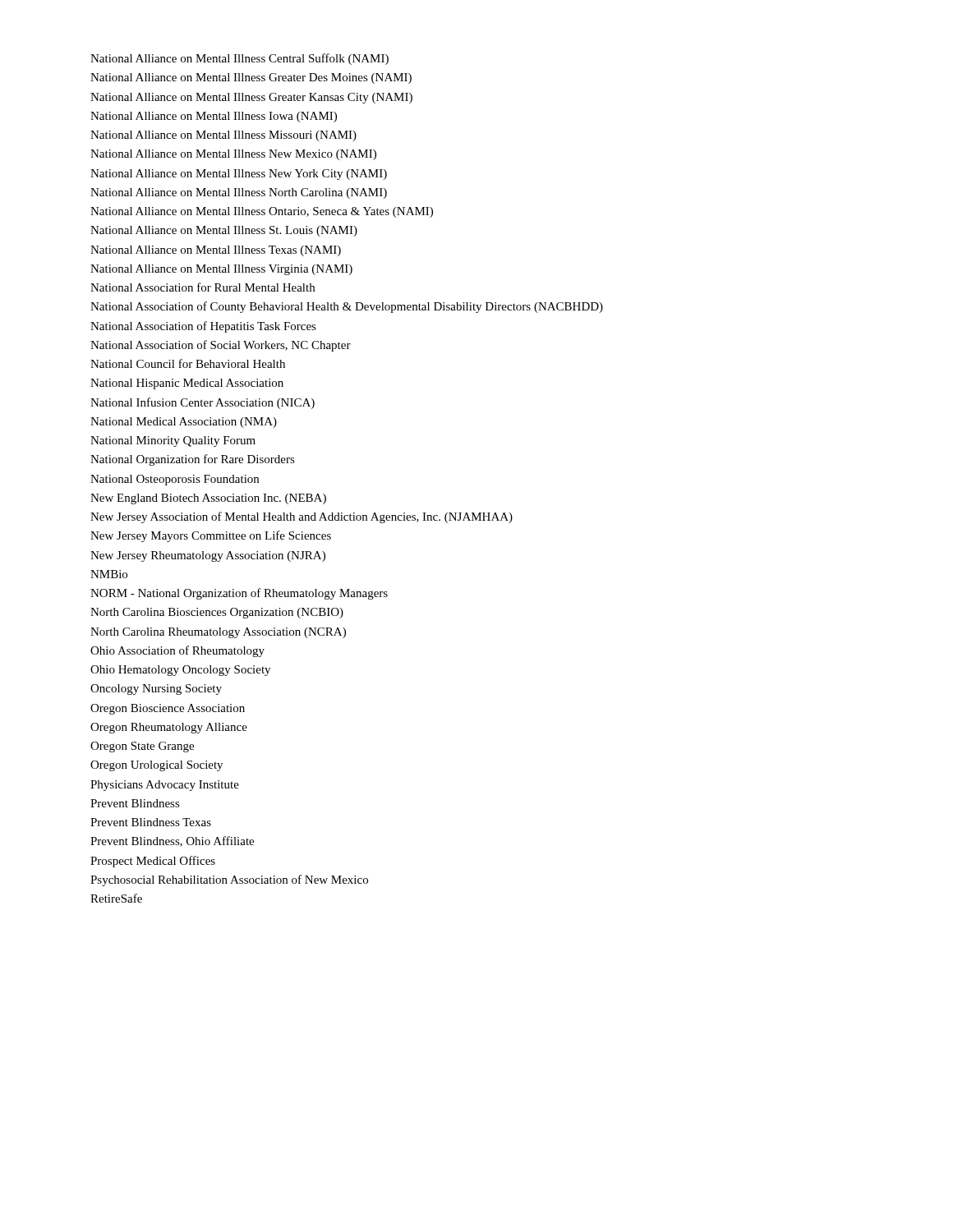Select the text block starting "Oregon Urological Society"
953x1232 pixels.
tap(157, 766)
